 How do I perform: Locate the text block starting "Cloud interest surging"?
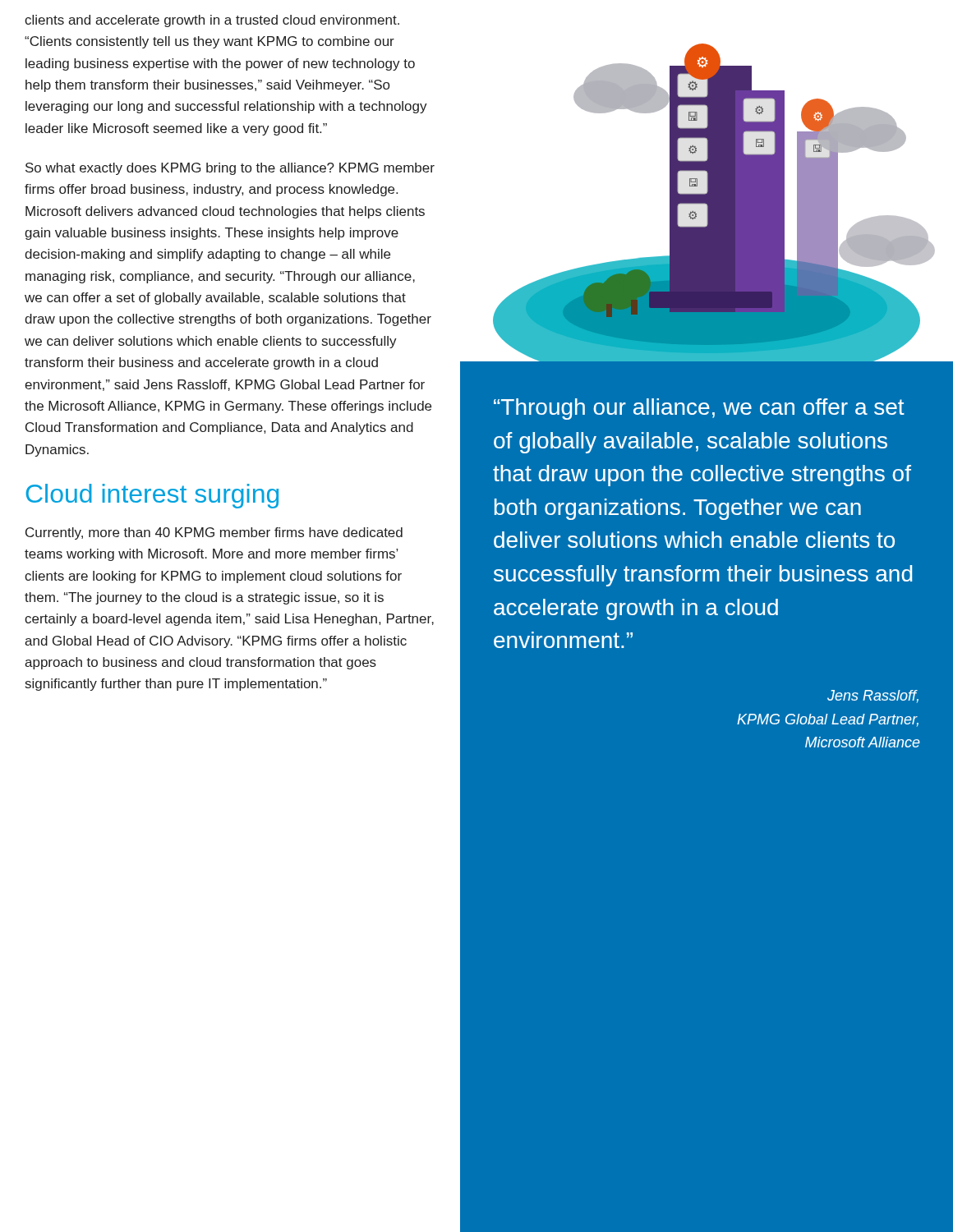pos(153,494)
